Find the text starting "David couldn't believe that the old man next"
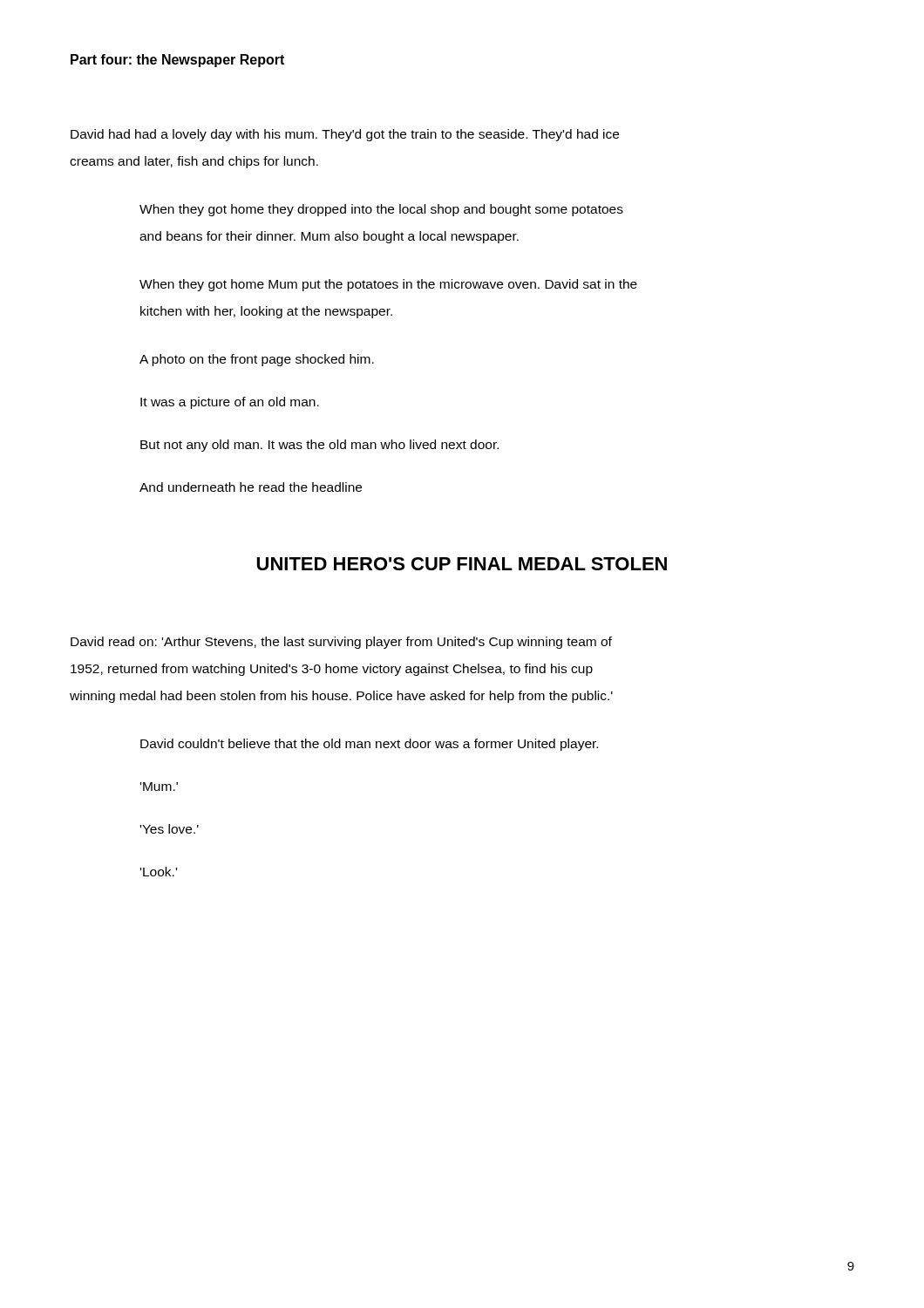Image resolution: width=924 pixels, height=1308 pixels. 369,743
